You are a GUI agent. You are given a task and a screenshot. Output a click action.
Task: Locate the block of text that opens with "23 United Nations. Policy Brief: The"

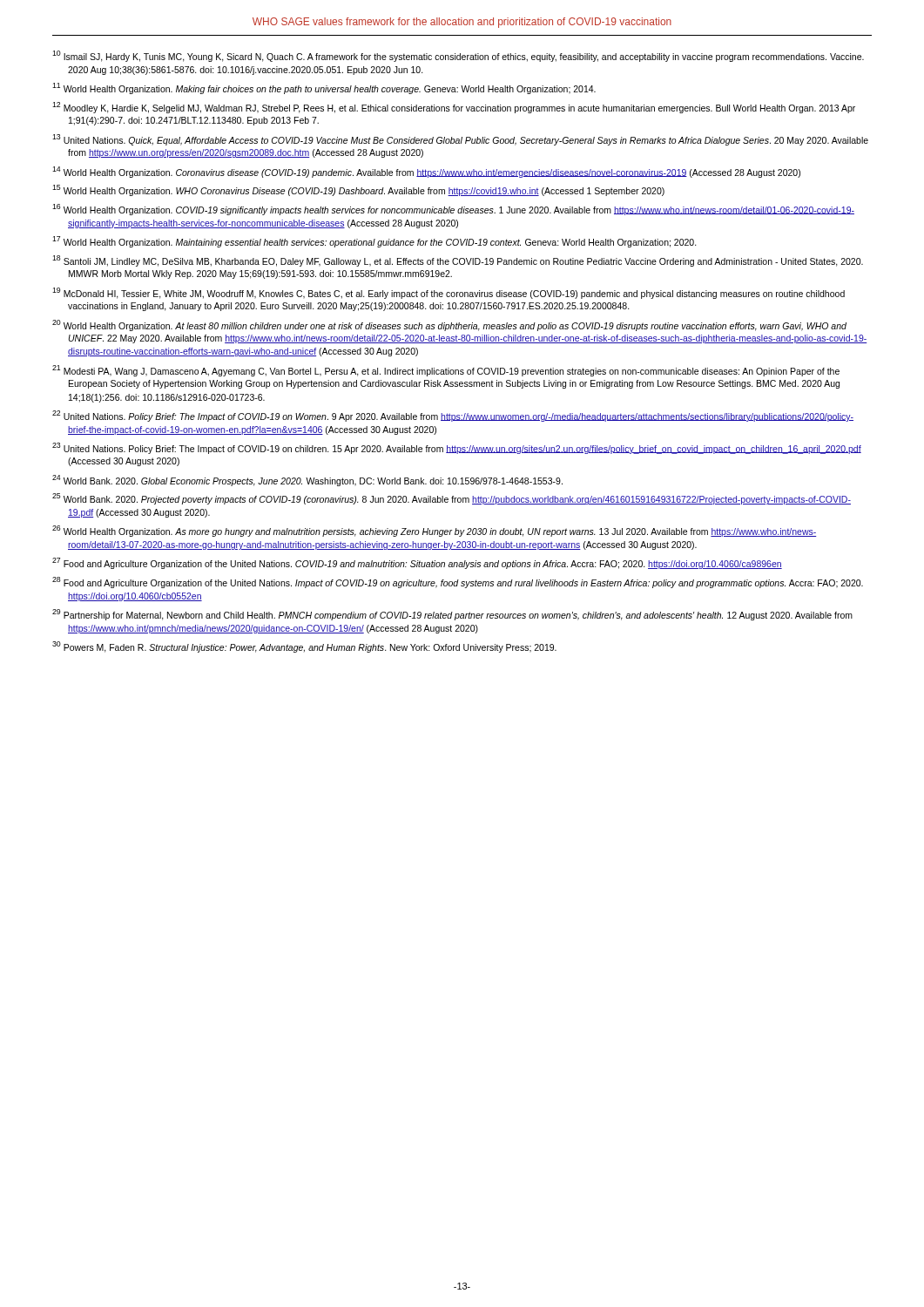[x=457, y=454]
